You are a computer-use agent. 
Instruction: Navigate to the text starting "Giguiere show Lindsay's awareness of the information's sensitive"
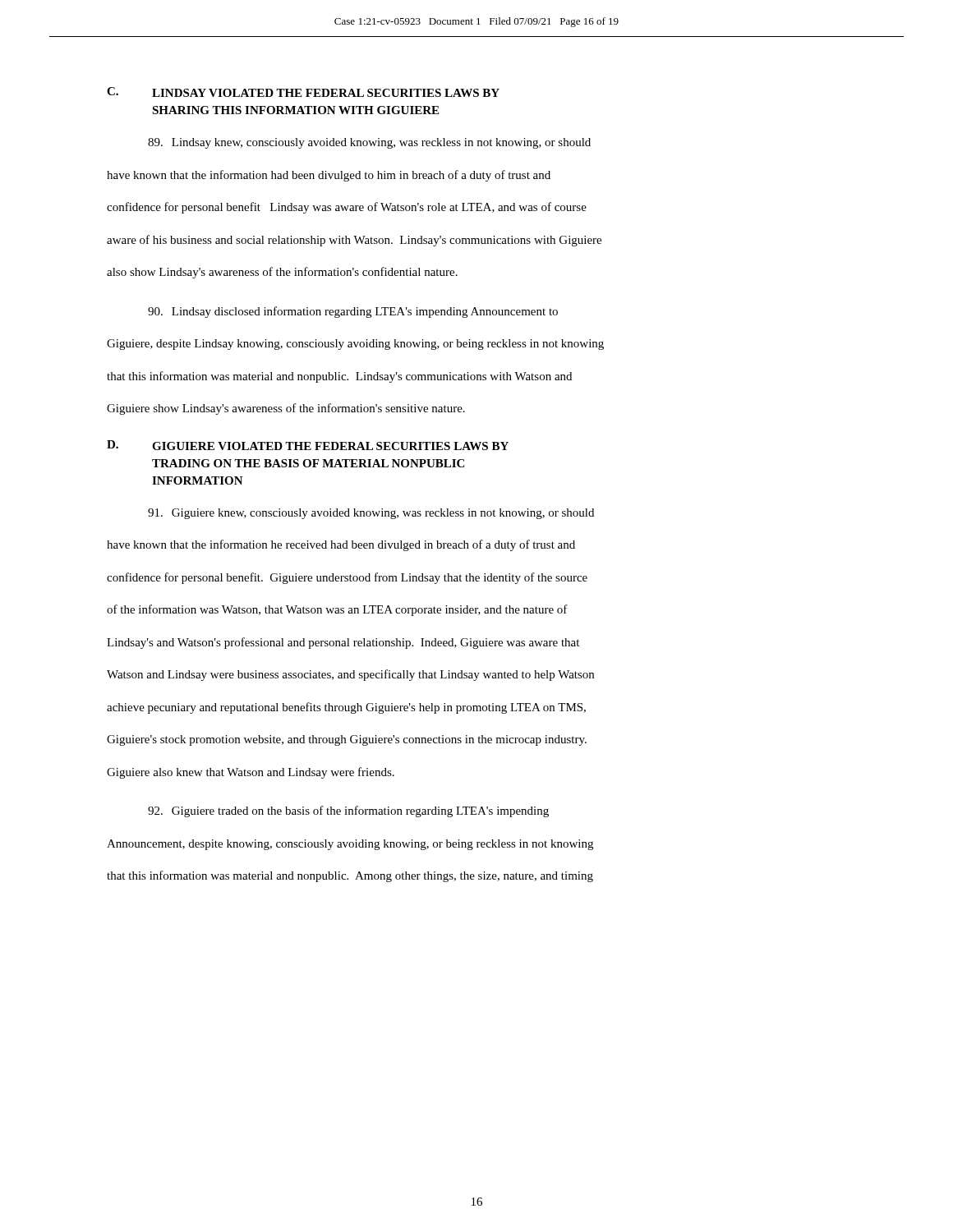click(286, 408)
